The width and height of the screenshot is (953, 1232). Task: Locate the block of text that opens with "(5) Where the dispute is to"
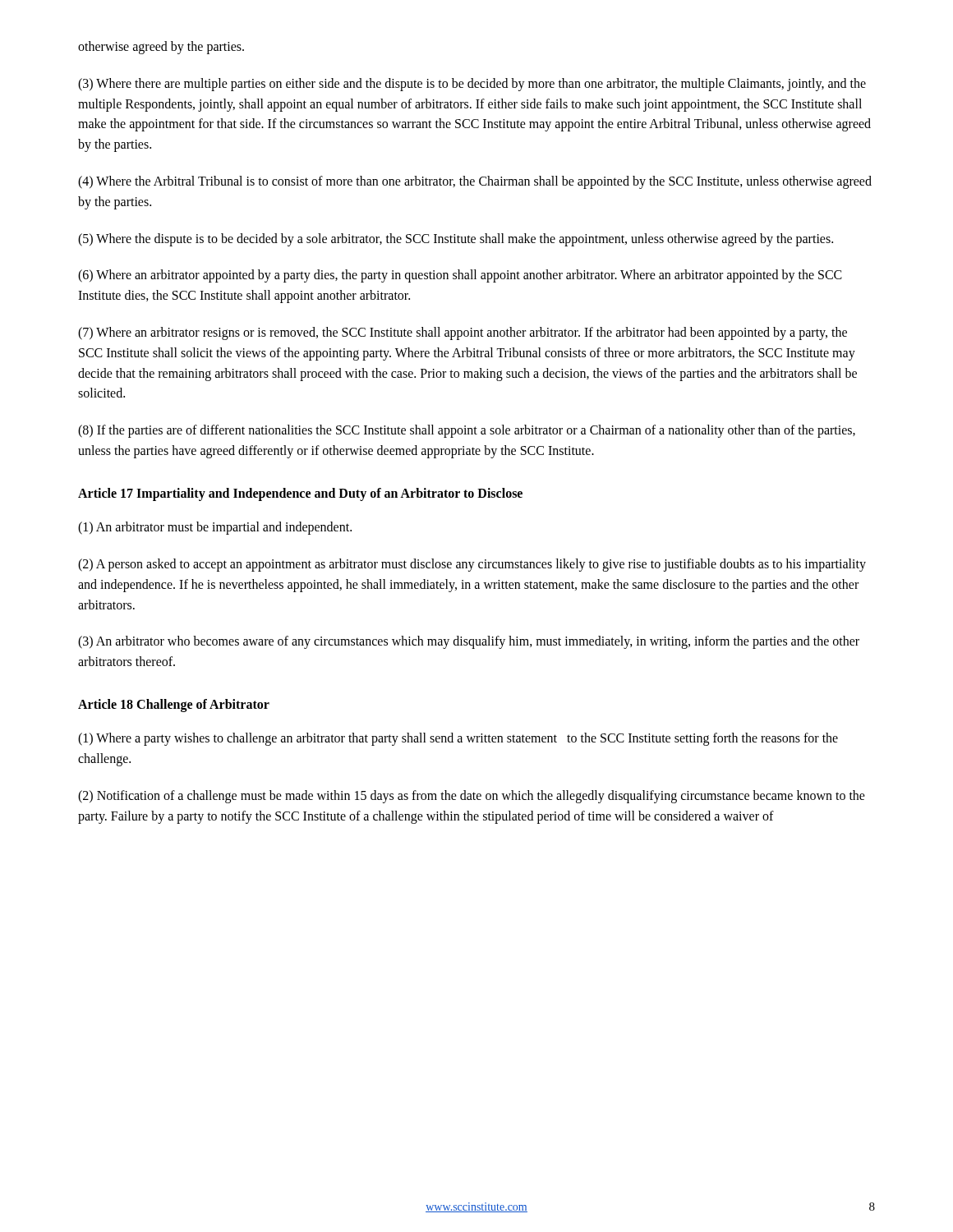[456, 238]
